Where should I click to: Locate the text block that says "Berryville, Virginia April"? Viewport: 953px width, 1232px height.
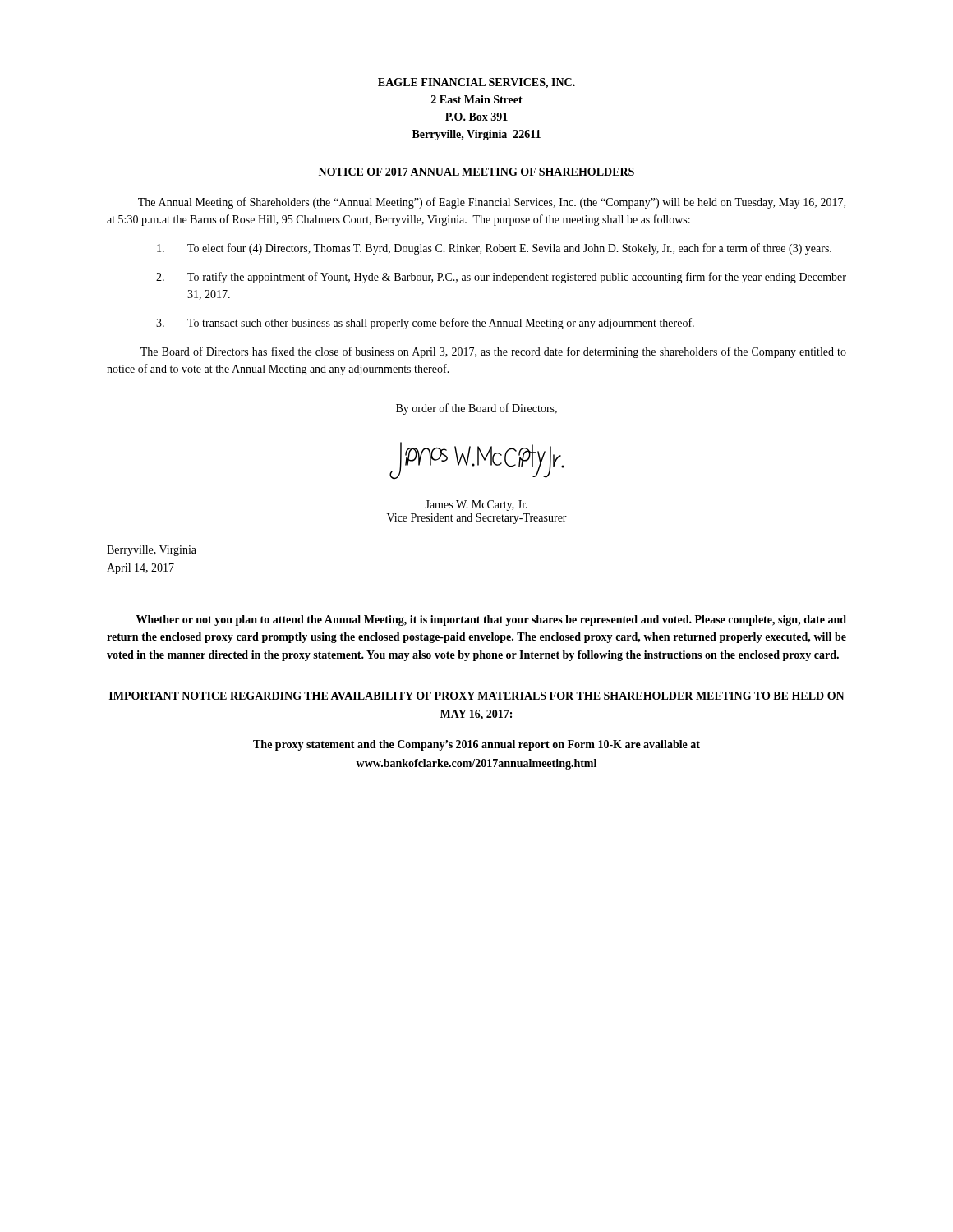point(152,559)
